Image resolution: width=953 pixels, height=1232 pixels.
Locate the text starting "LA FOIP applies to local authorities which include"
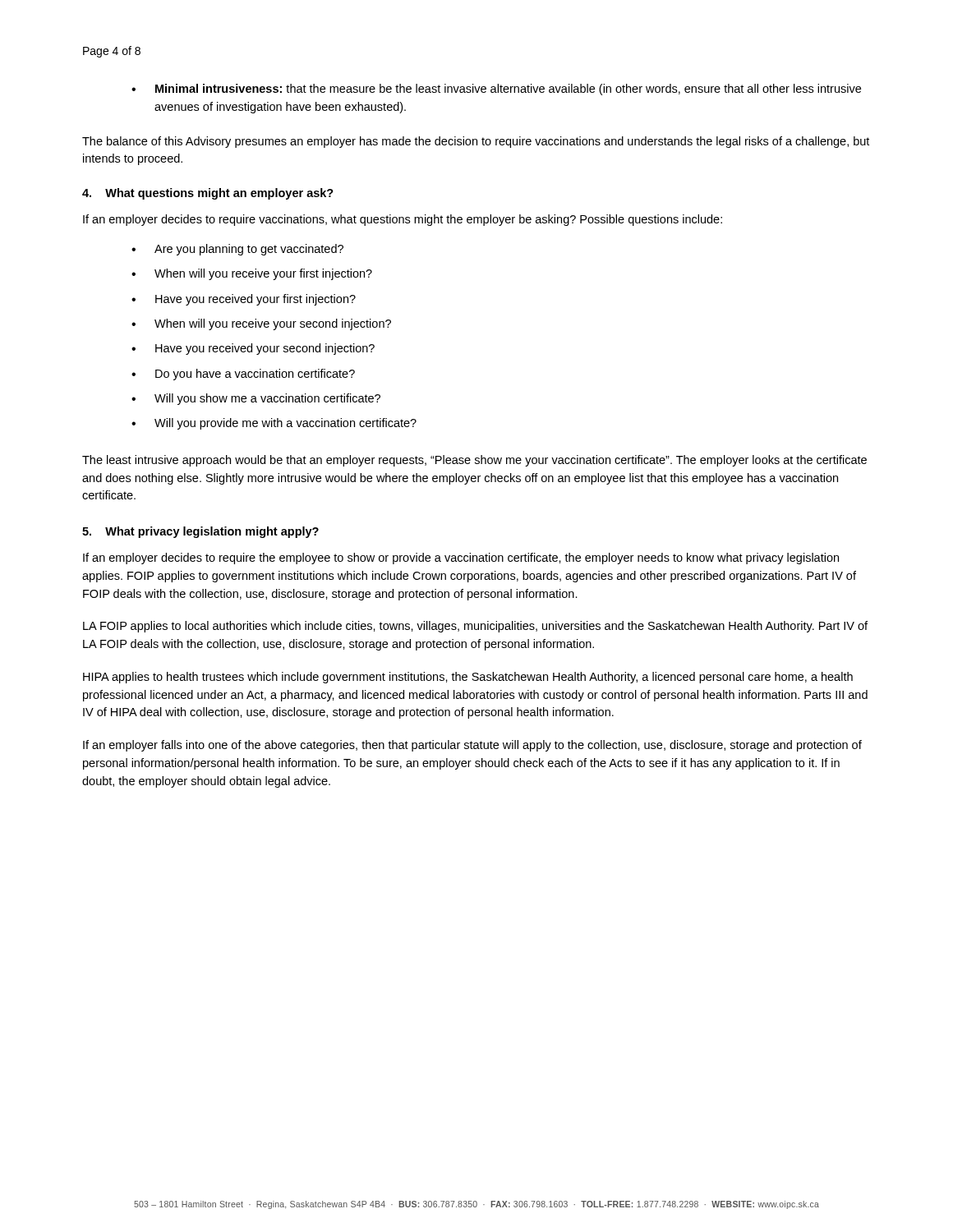475,635
